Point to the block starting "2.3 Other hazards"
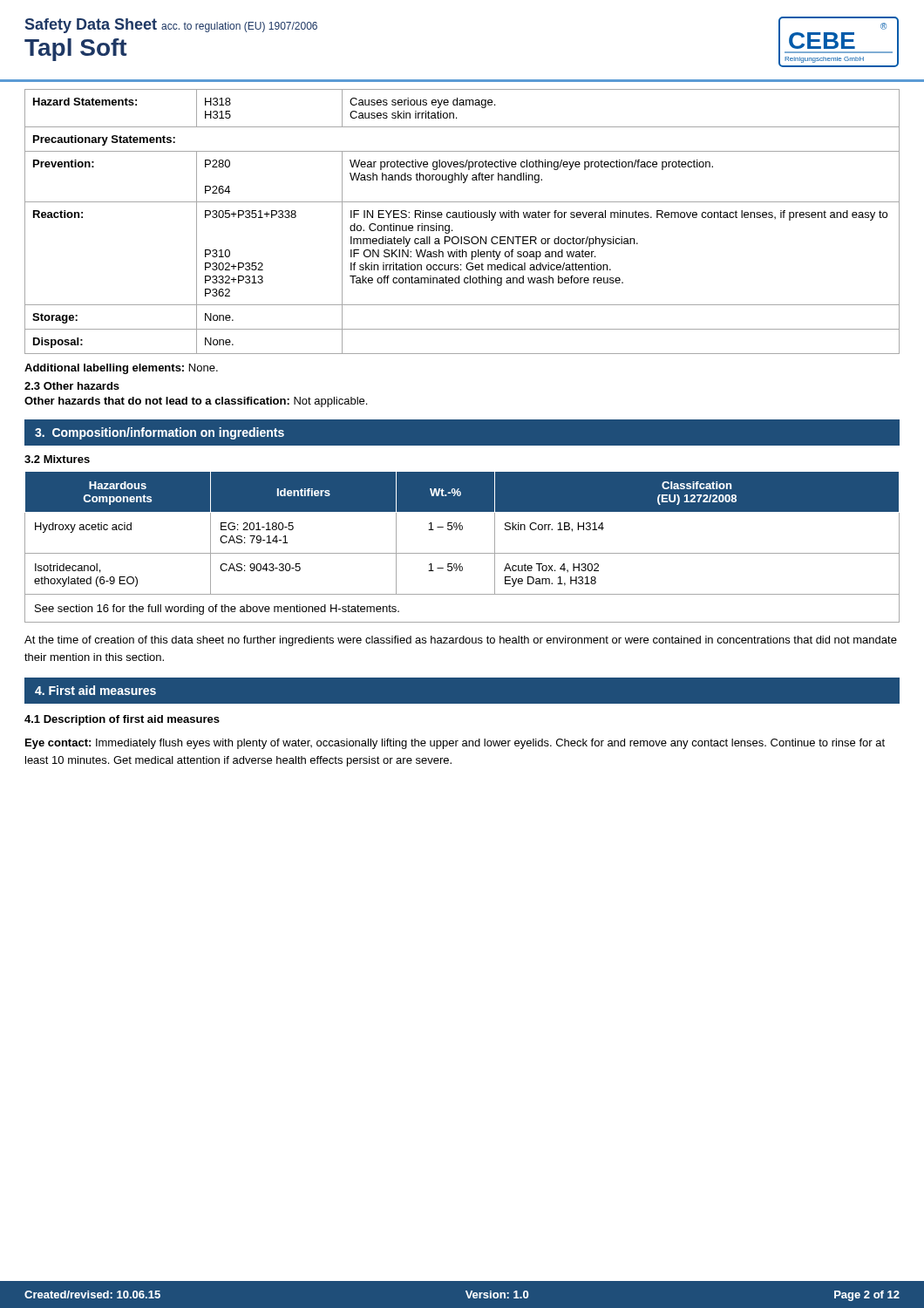 coord(72,386)
